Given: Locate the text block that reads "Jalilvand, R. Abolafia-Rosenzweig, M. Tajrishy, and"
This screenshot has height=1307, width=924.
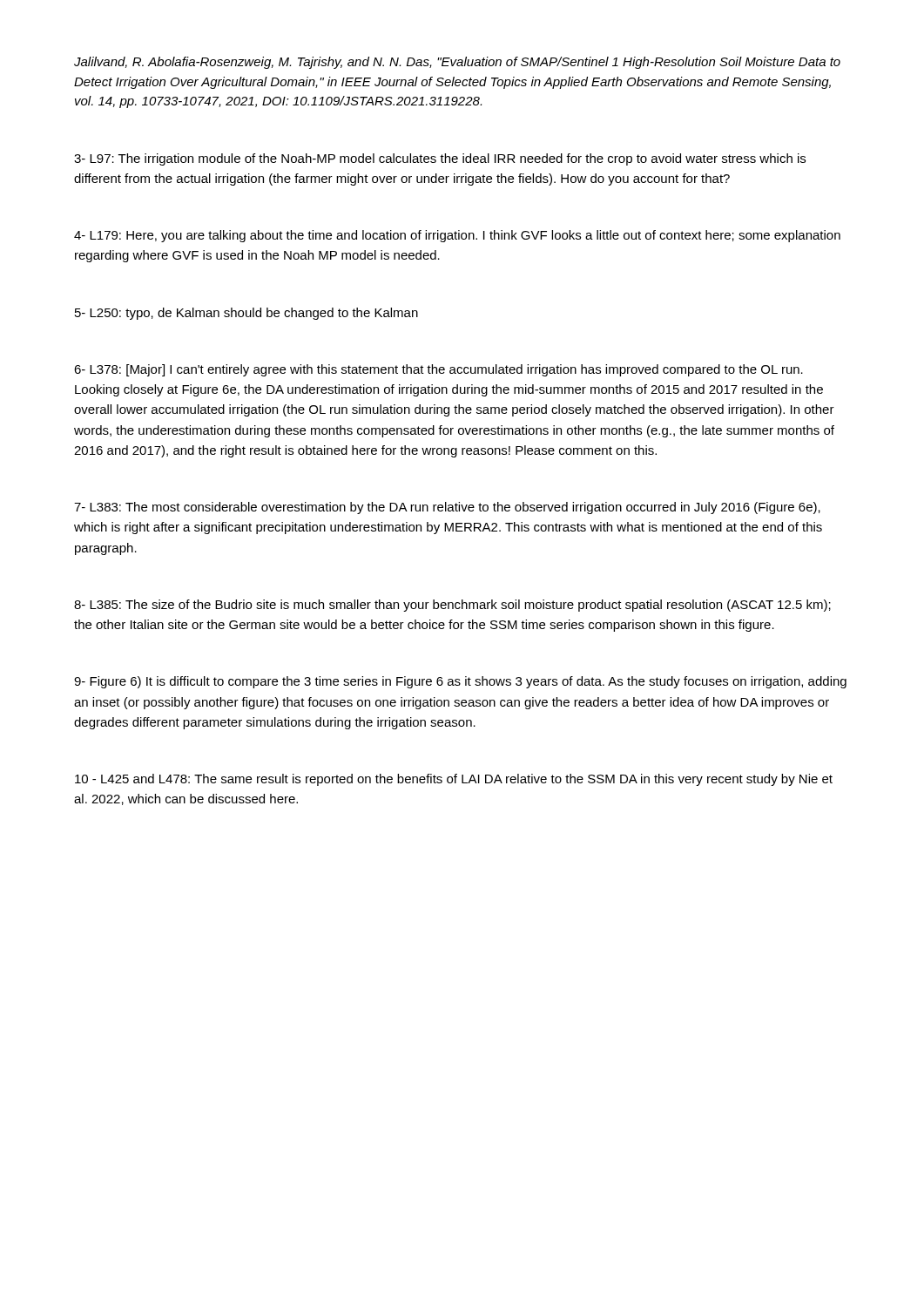Looking at the screenshot, I should (x=457, y=81).
